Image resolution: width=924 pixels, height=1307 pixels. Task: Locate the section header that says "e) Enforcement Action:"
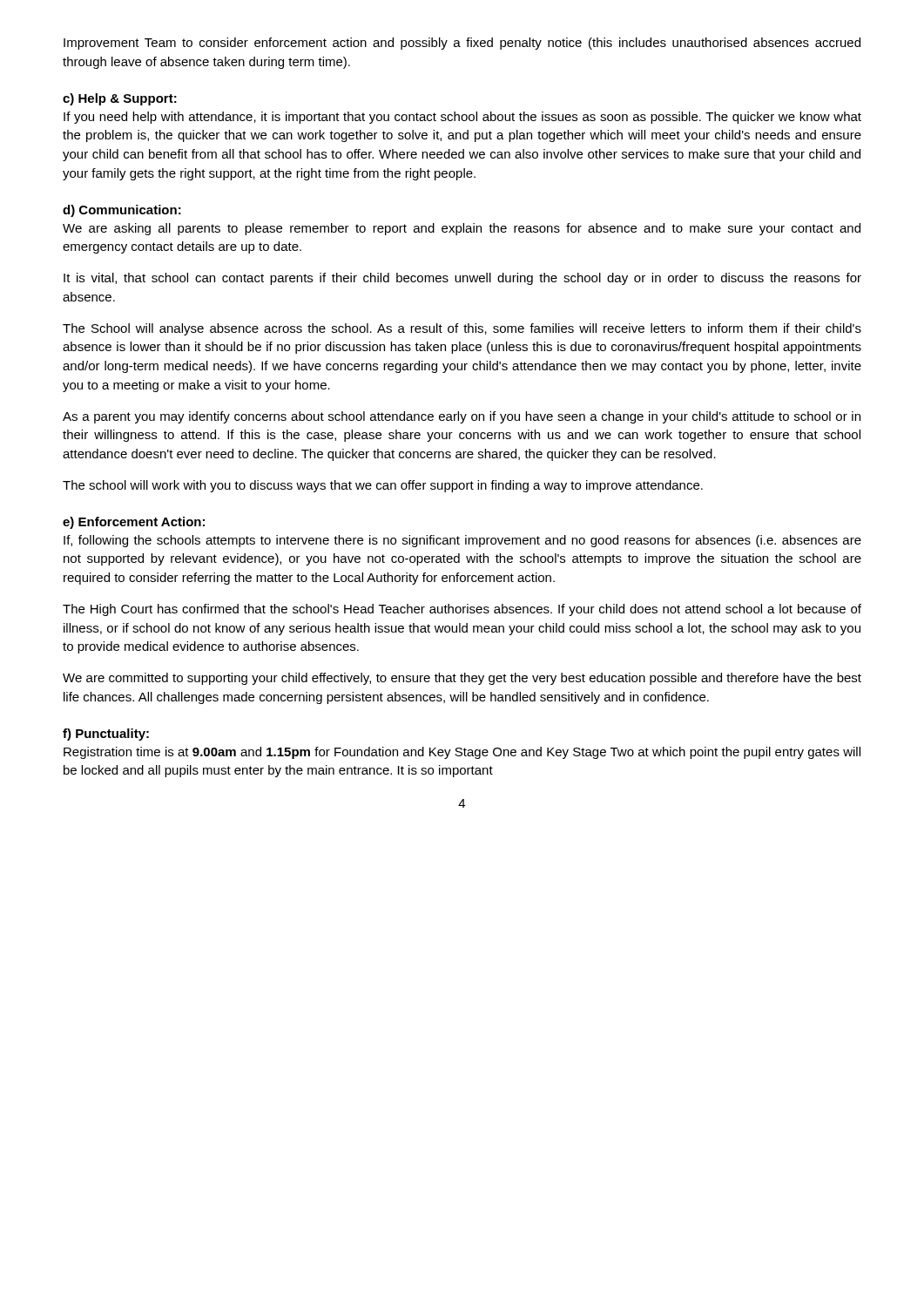tap(134, 523)
